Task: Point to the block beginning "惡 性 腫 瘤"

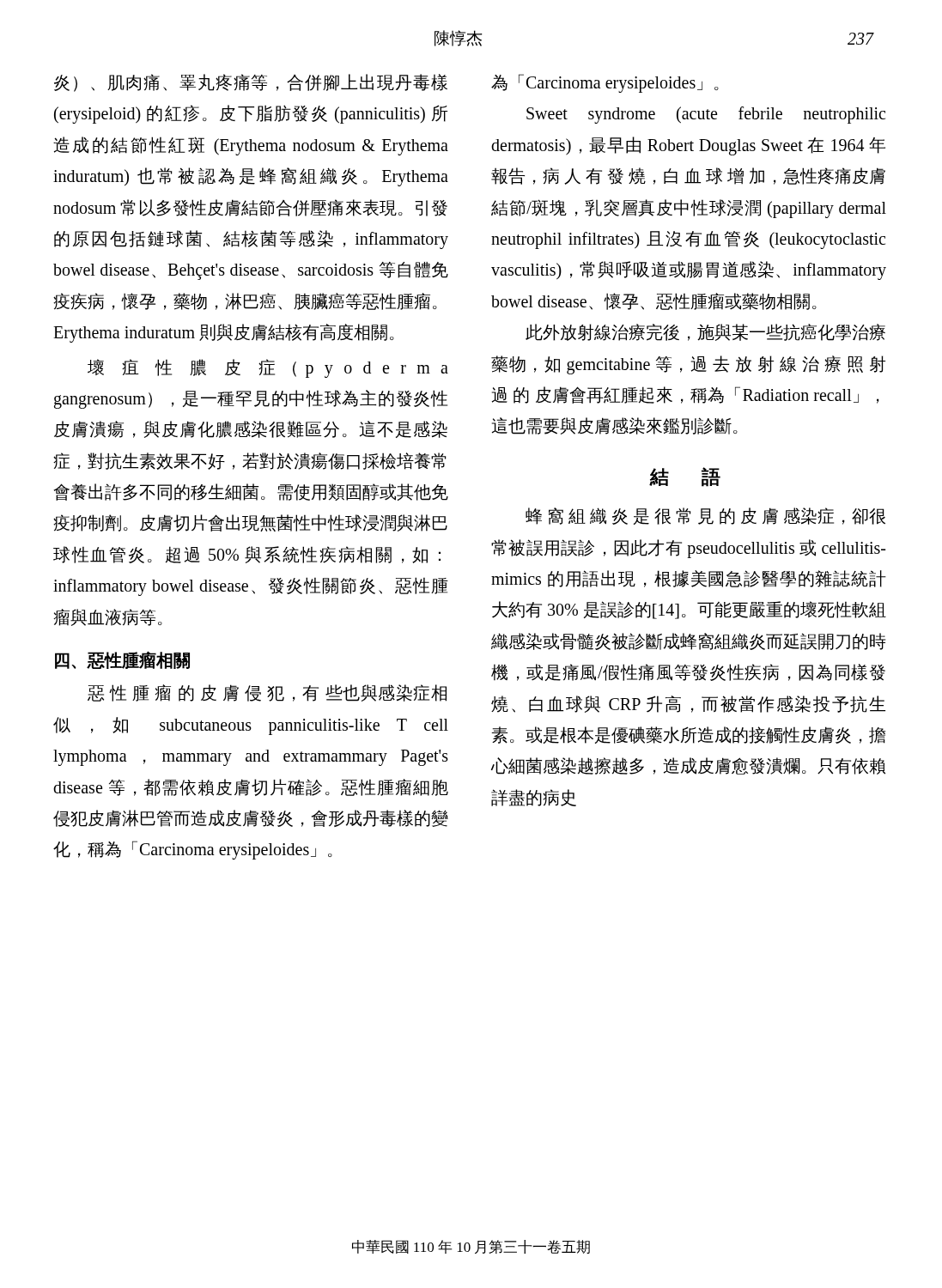Action: click(x=251, y=772)
